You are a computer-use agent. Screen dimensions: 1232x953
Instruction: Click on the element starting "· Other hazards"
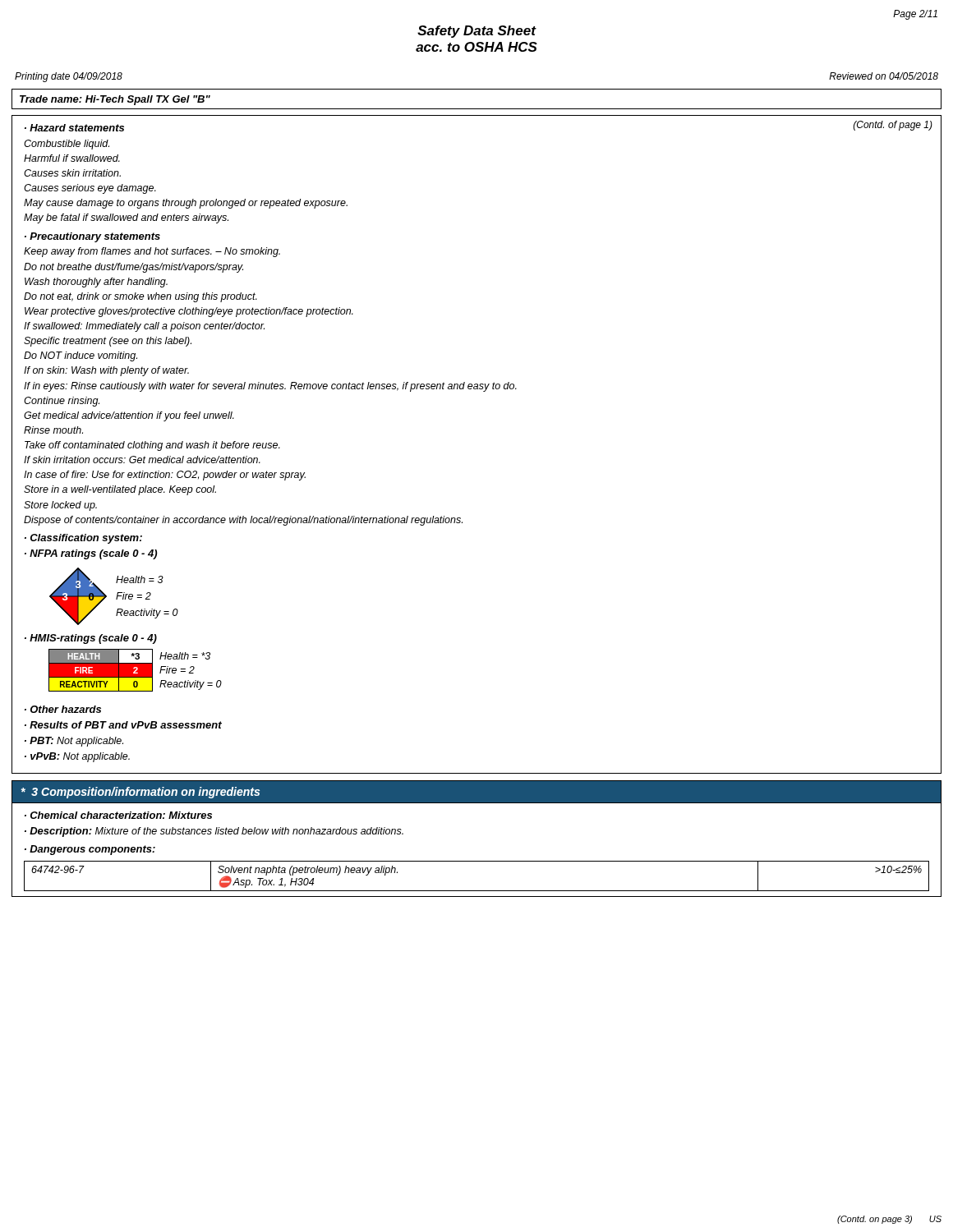click(x=63, y=709)
